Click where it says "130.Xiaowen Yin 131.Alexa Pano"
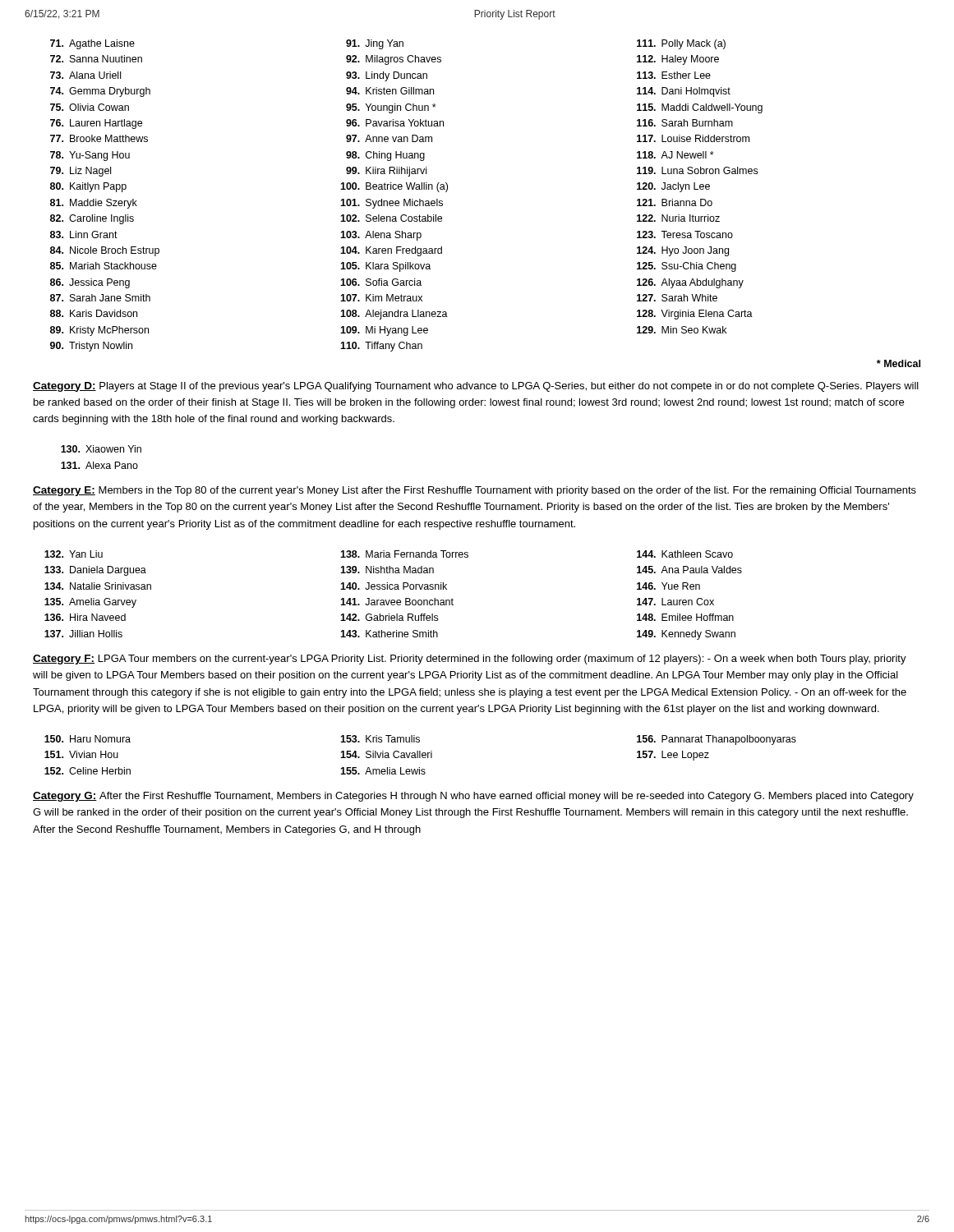 coord(101,449)
